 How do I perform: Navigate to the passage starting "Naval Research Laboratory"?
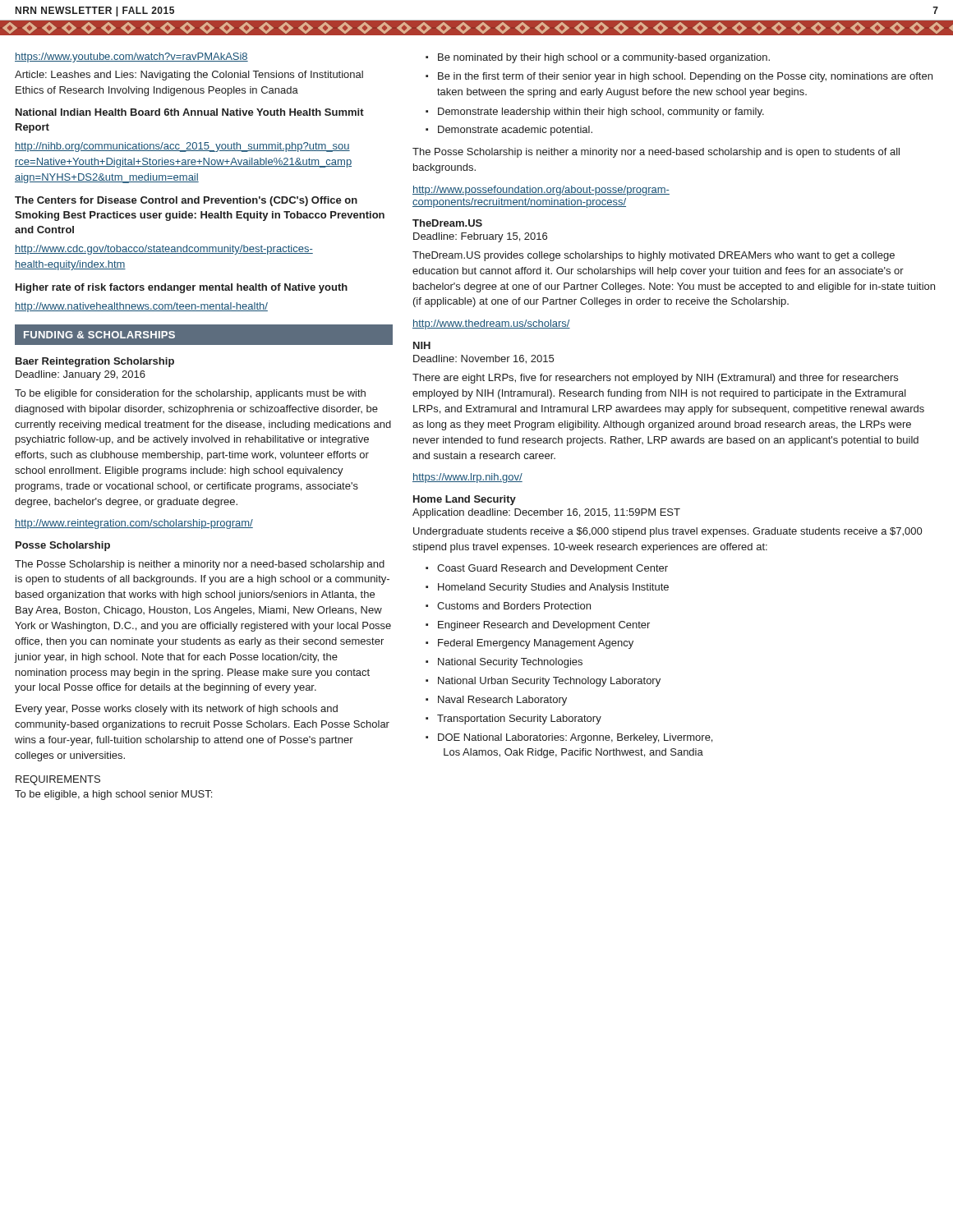[x=502, y=699]
